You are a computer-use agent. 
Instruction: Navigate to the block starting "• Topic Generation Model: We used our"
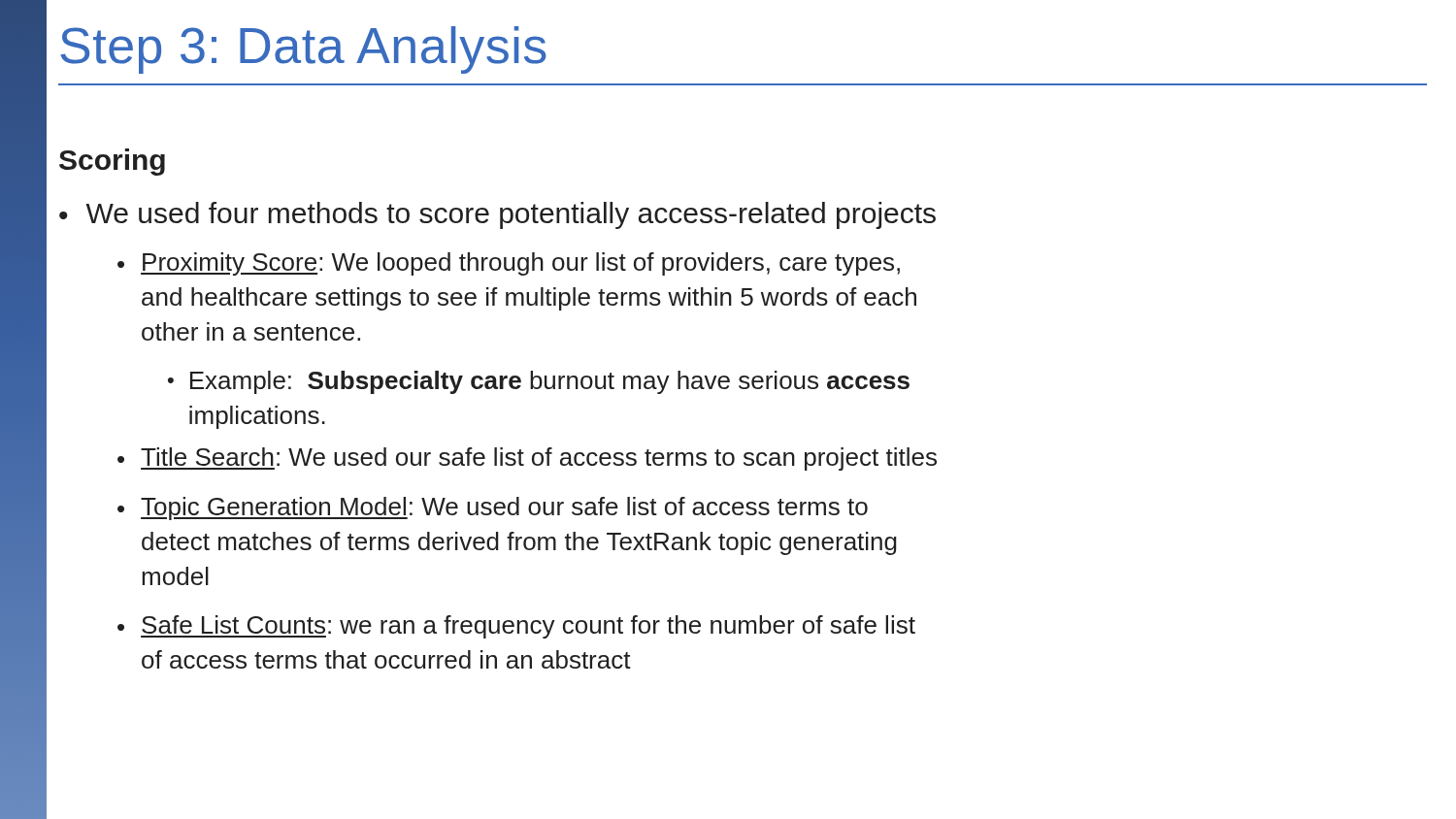coord(507,543)
